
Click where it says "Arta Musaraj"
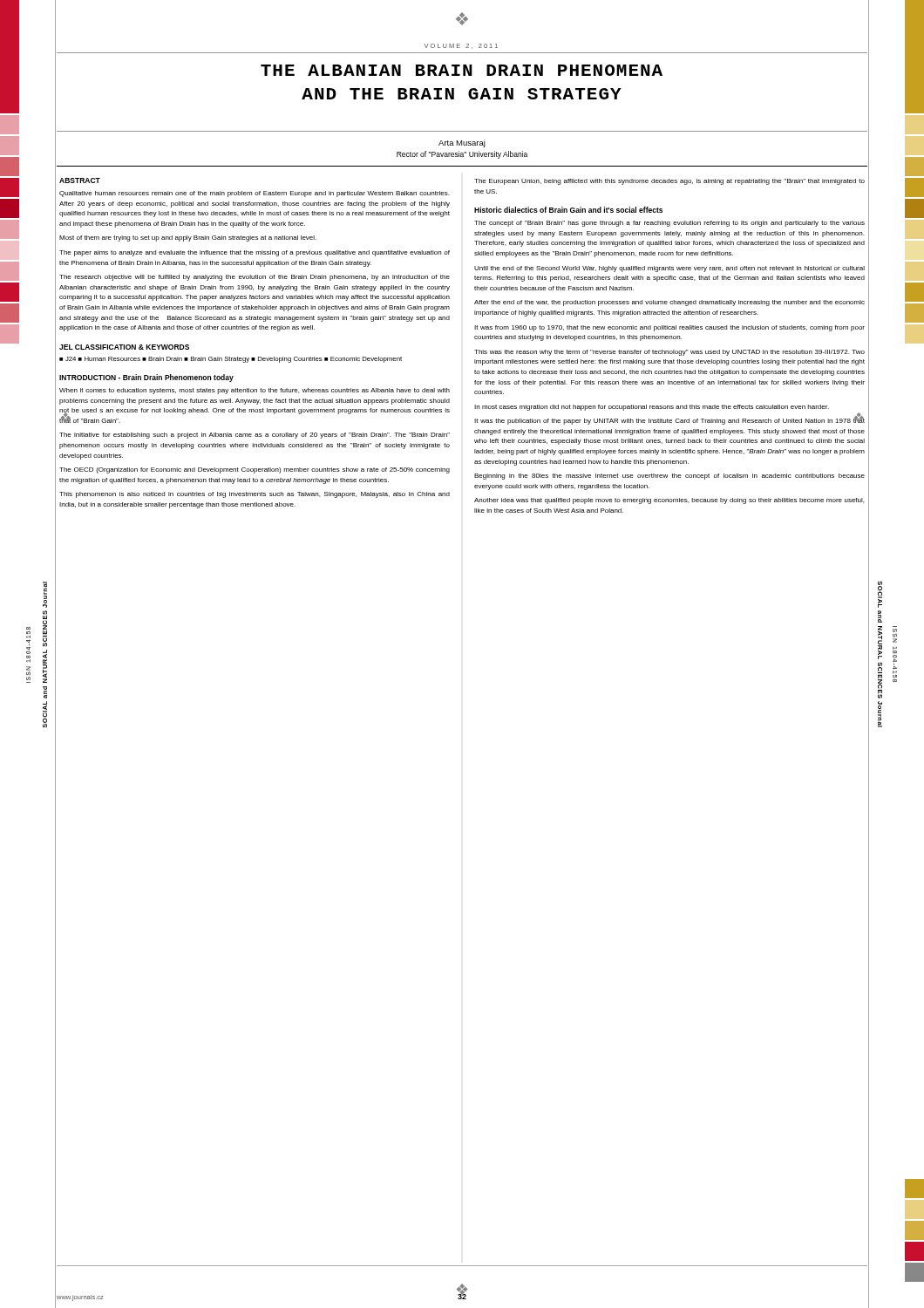pyautogui.click(x=462, y=143)
